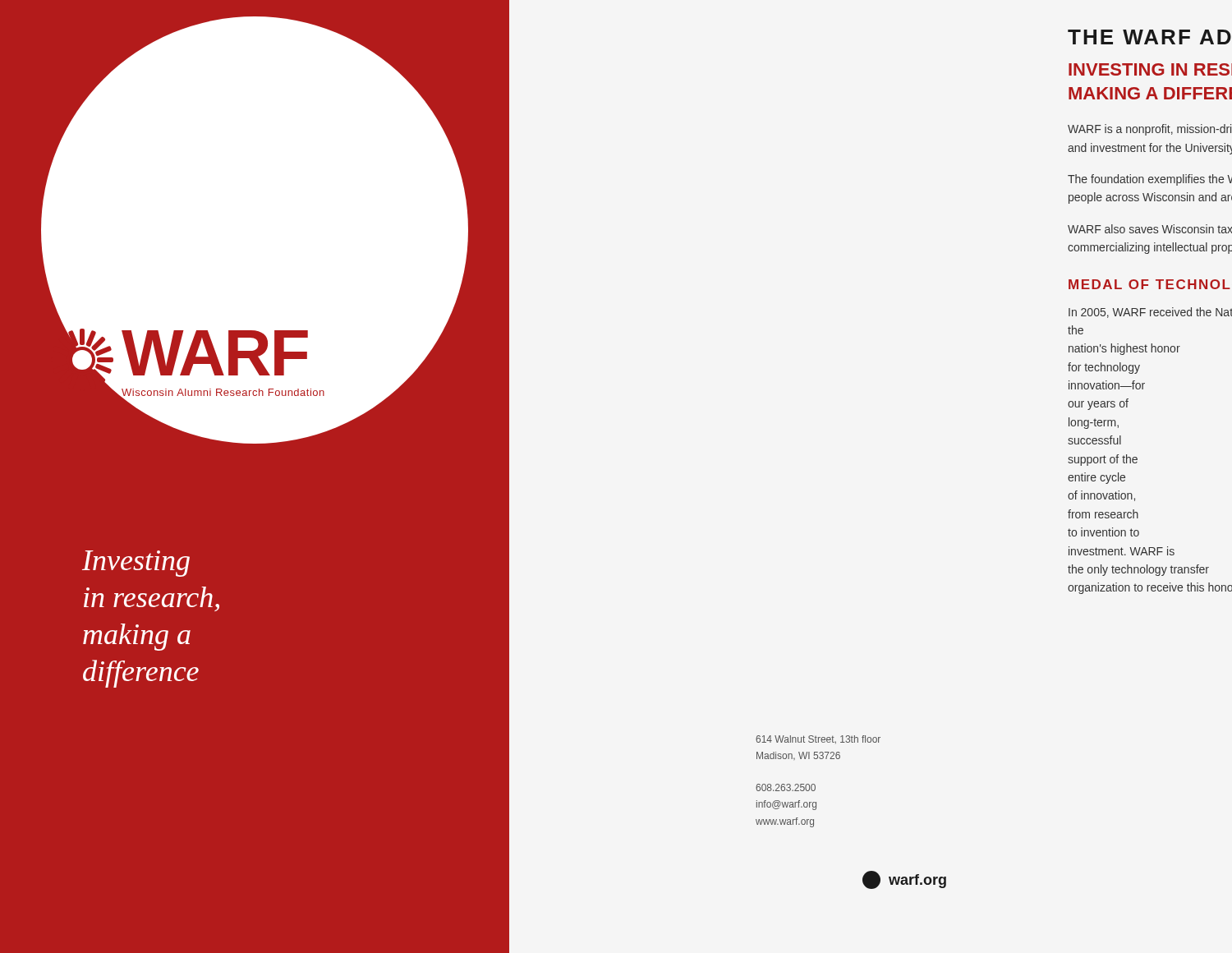Click on the text containing "263.2500 info@warf.org www.warf.org"
This screenshot has height=953, width=1232.
pyautogui.click(x=786, y=804)
